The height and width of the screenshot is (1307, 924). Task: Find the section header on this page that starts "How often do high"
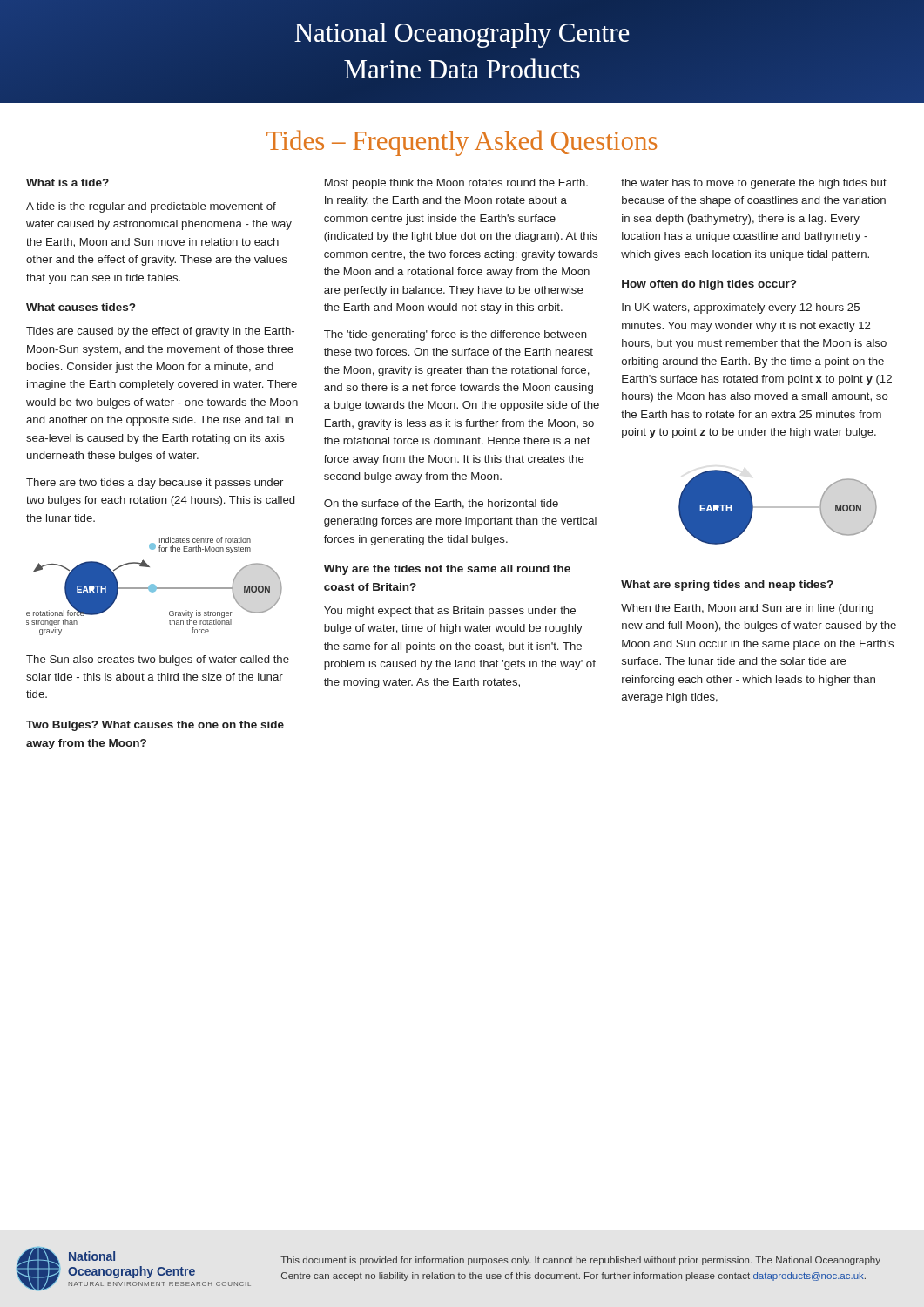pyautogui.click(x=709, y=284)
